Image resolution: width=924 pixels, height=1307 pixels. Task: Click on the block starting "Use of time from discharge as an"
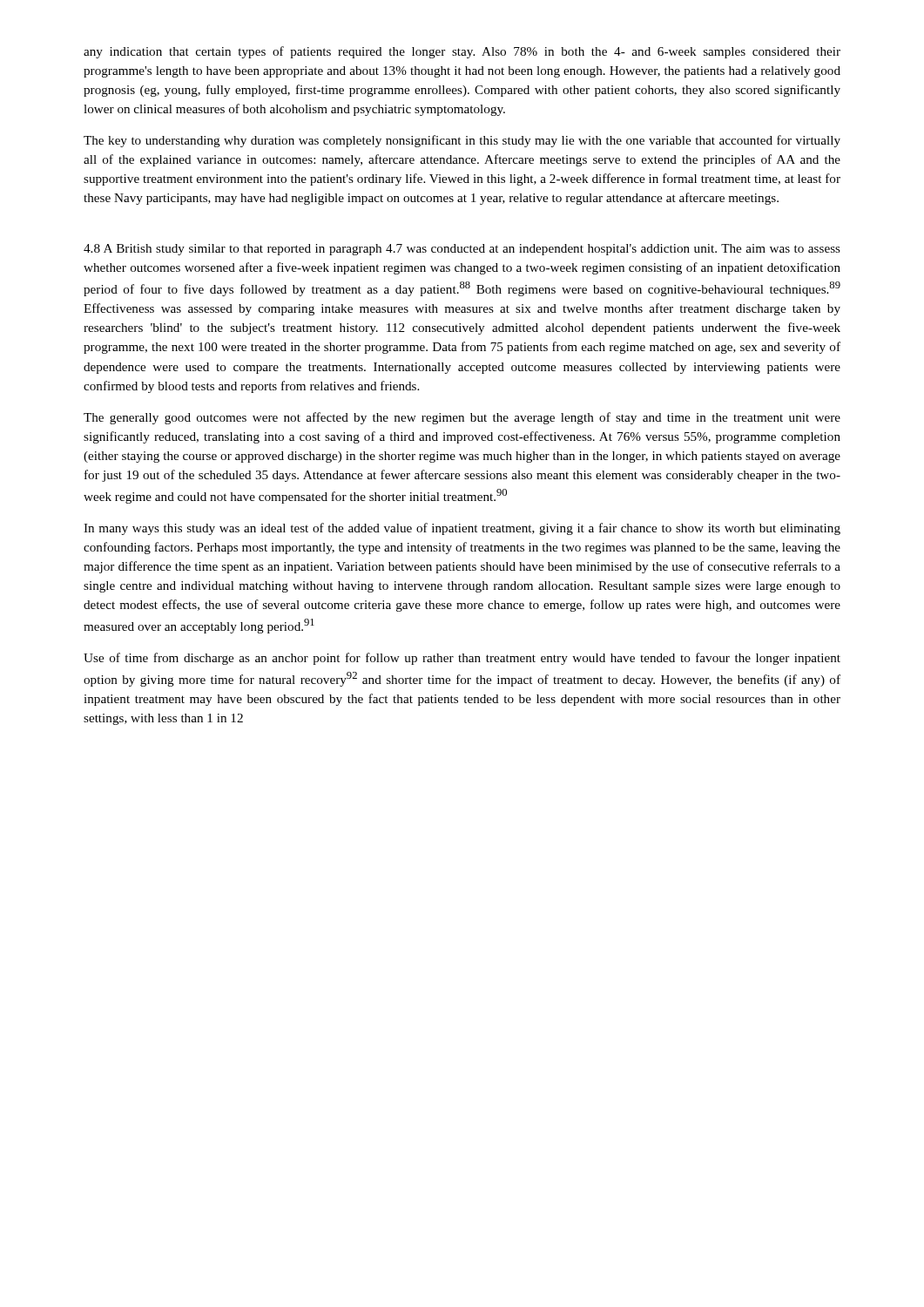[462, 688]
